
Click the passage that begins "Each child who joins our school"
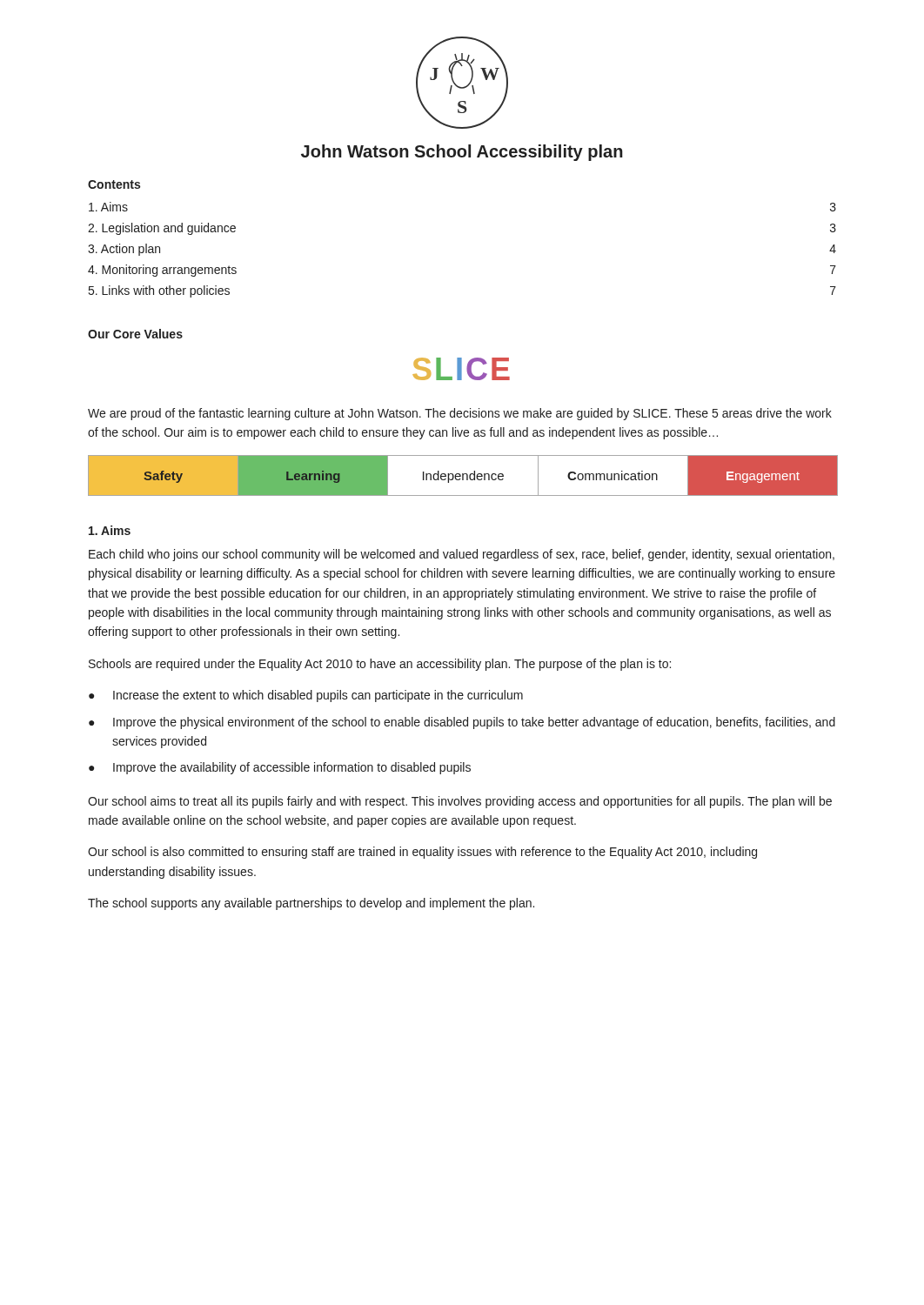coord(462,593)
